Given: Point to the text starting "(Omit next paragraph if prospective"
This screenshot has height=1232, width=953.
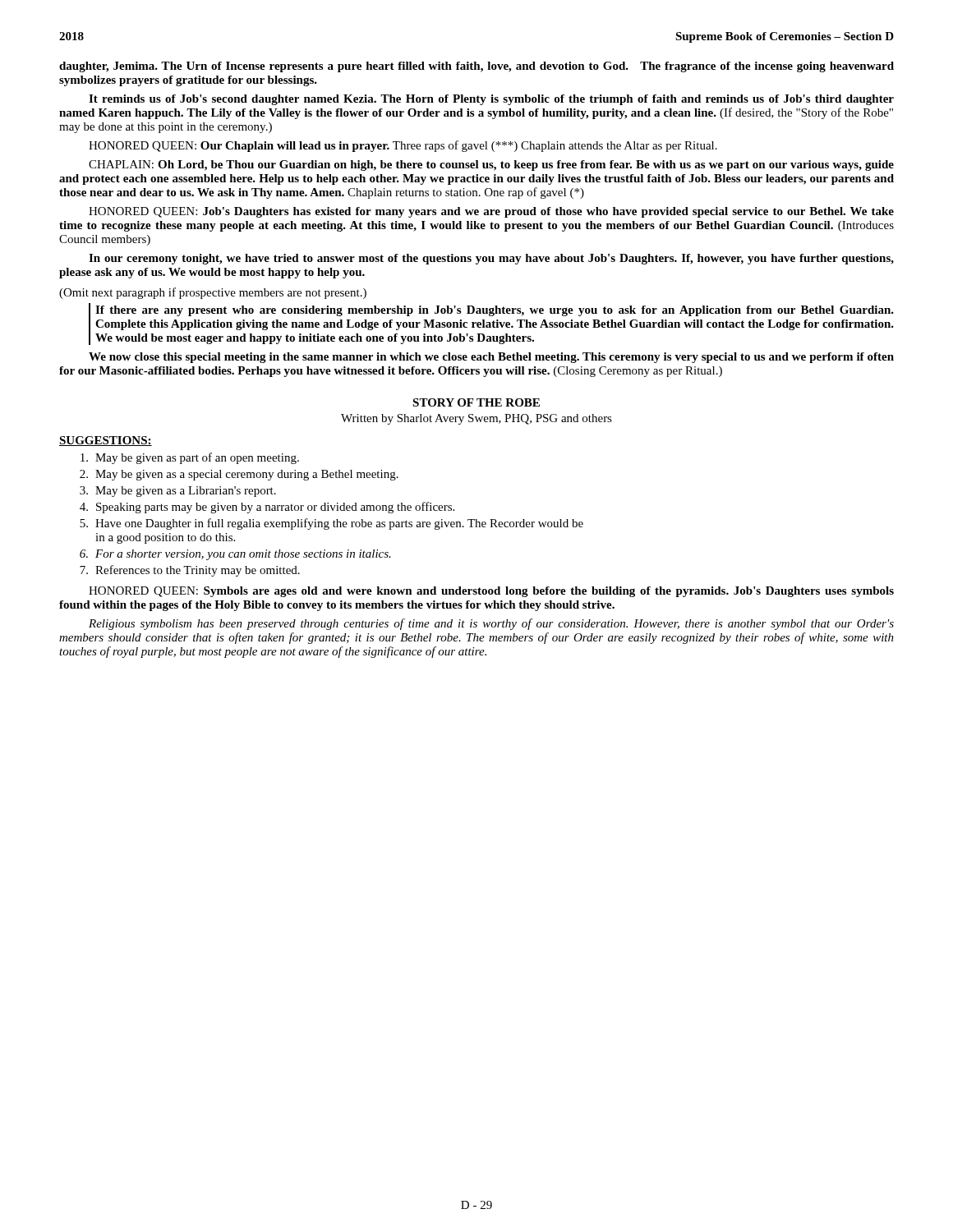Looking at the screenshot, I should click(x=213, y=293).
